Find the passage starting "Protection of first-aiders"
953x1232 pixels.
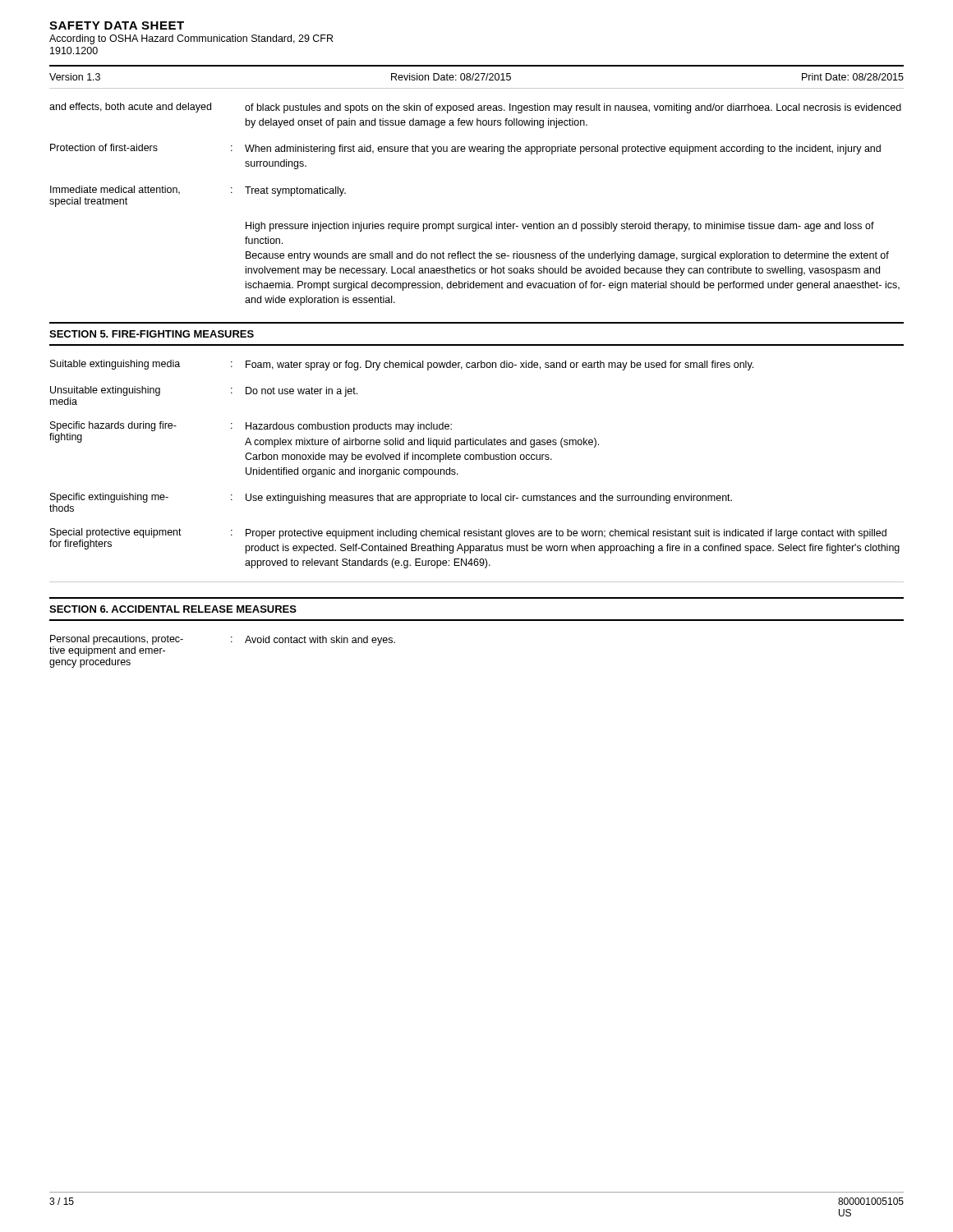[x=476, y=156]
